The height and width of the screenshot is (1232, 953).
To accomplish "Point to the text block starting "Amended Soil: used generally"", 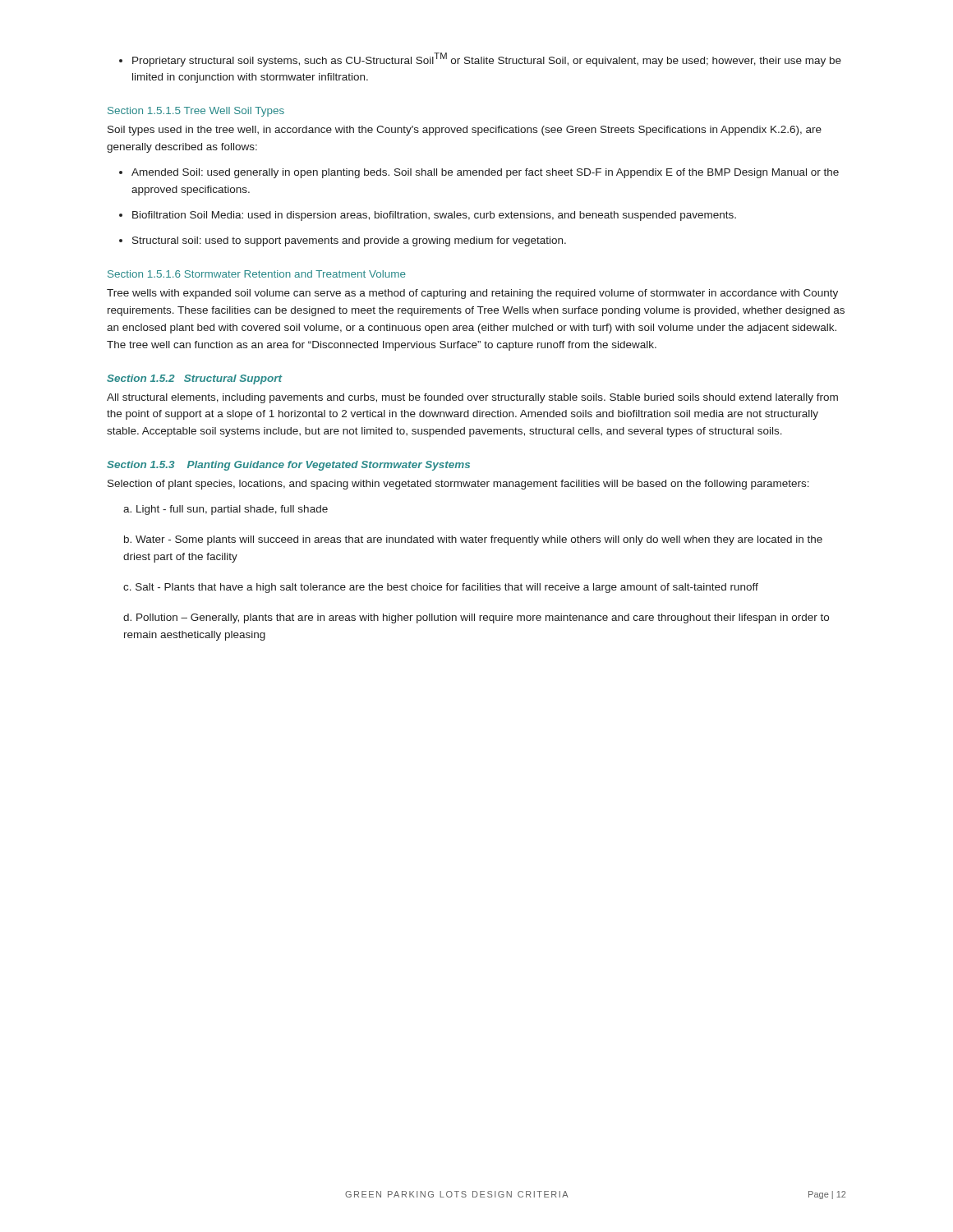I will point(476,182).
